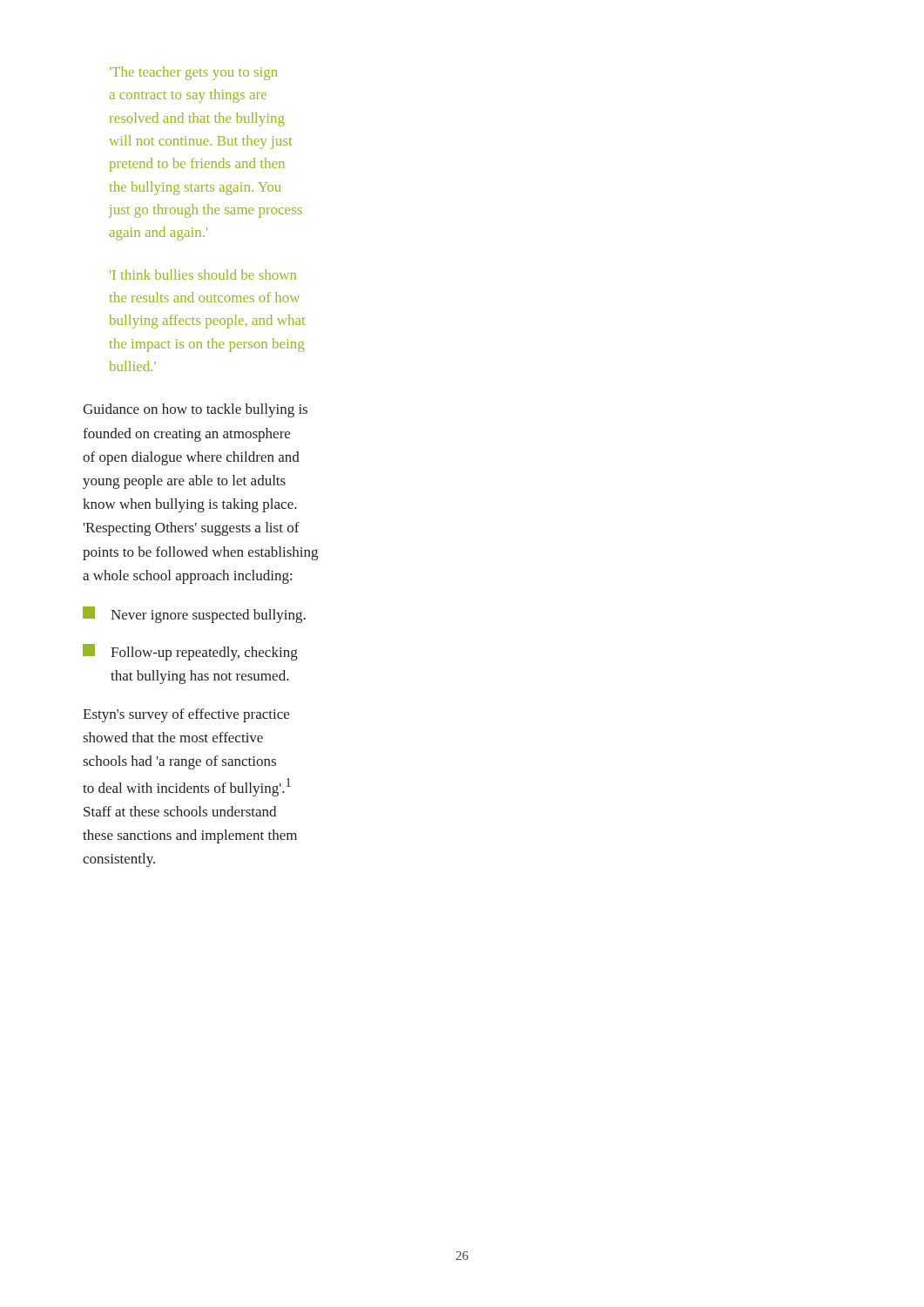Select the list item containing "Never ignore suspected bullying."
The width and height of the screenshot is (924, 1307).
[x=195, y=615]
